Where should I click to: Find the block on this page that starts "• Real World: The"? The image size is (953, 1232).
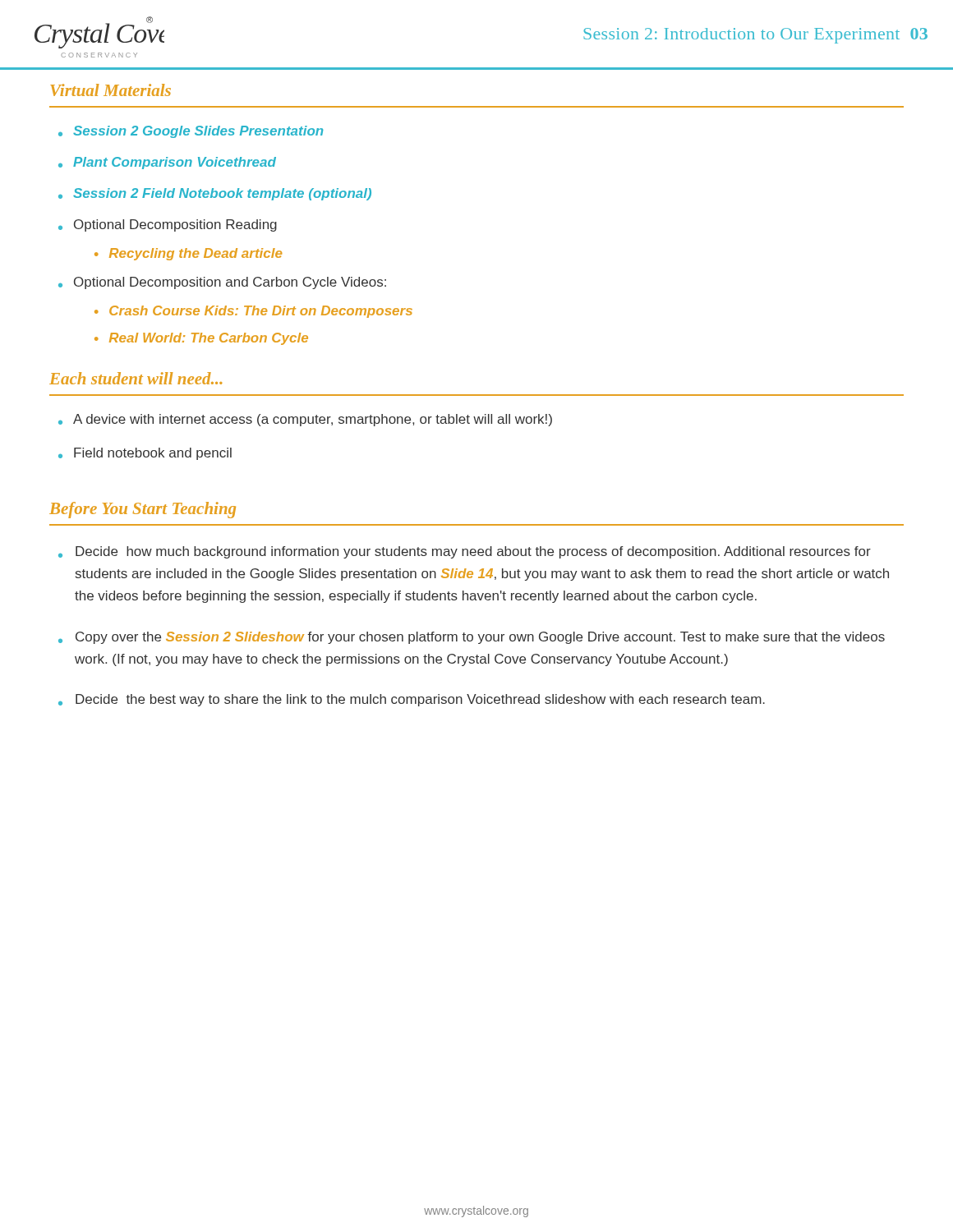click(x=201, y=339)
